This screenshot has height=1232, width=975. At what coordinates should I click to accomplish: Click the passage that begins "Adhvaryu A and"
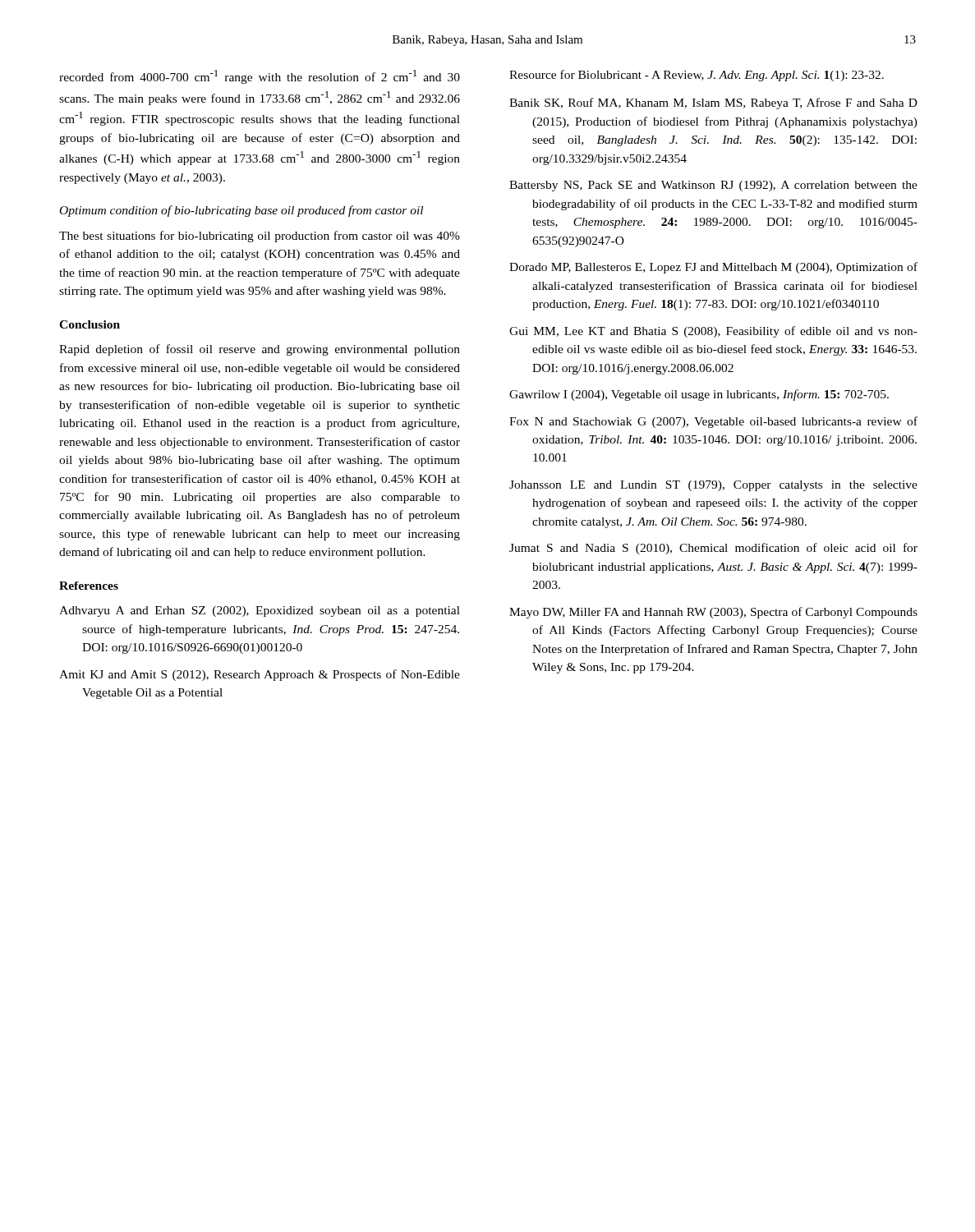pyautogui.click(x=260, y=629)
